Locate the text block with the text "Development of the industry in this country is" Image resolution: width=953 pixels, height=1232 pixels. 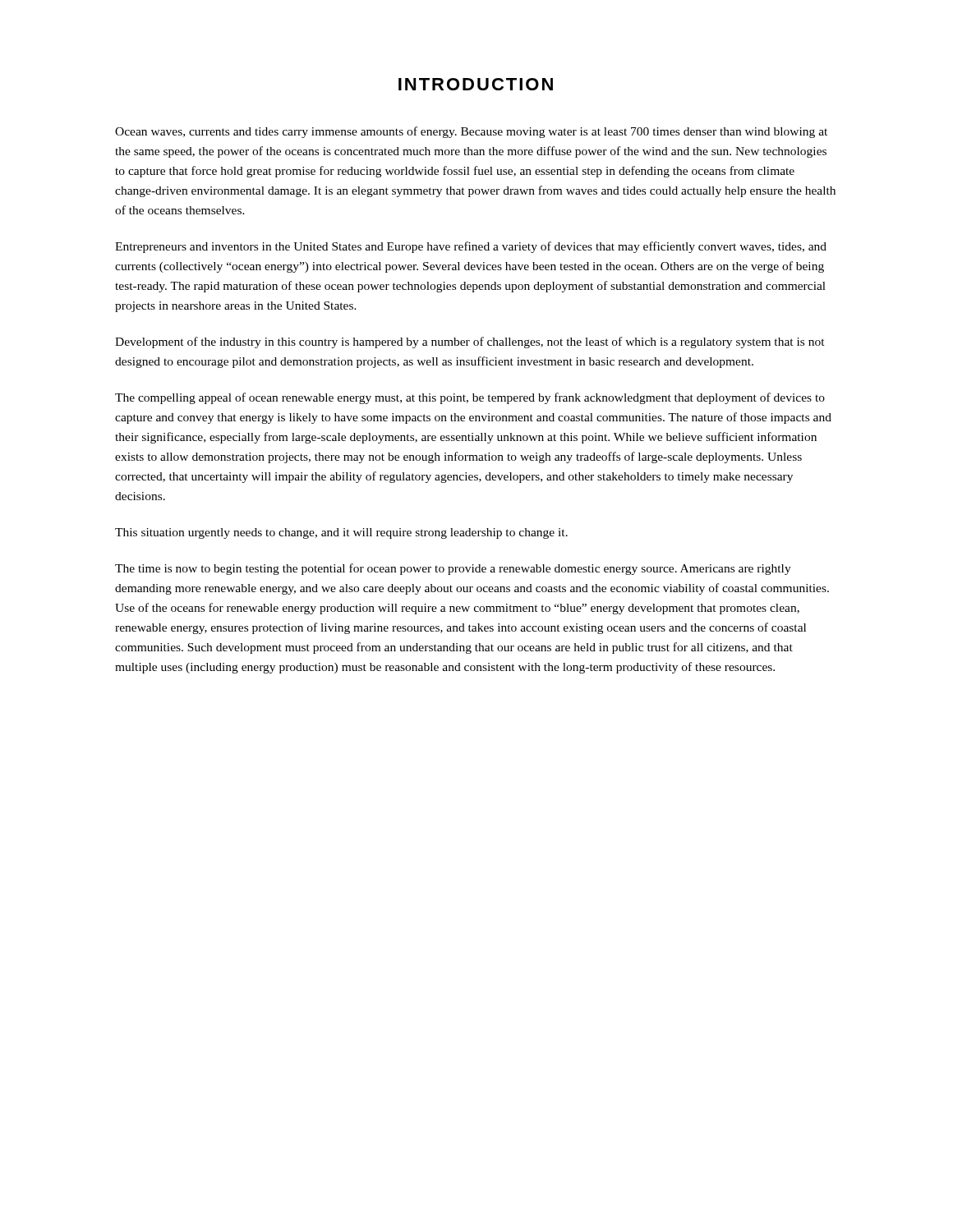(470, 351)
